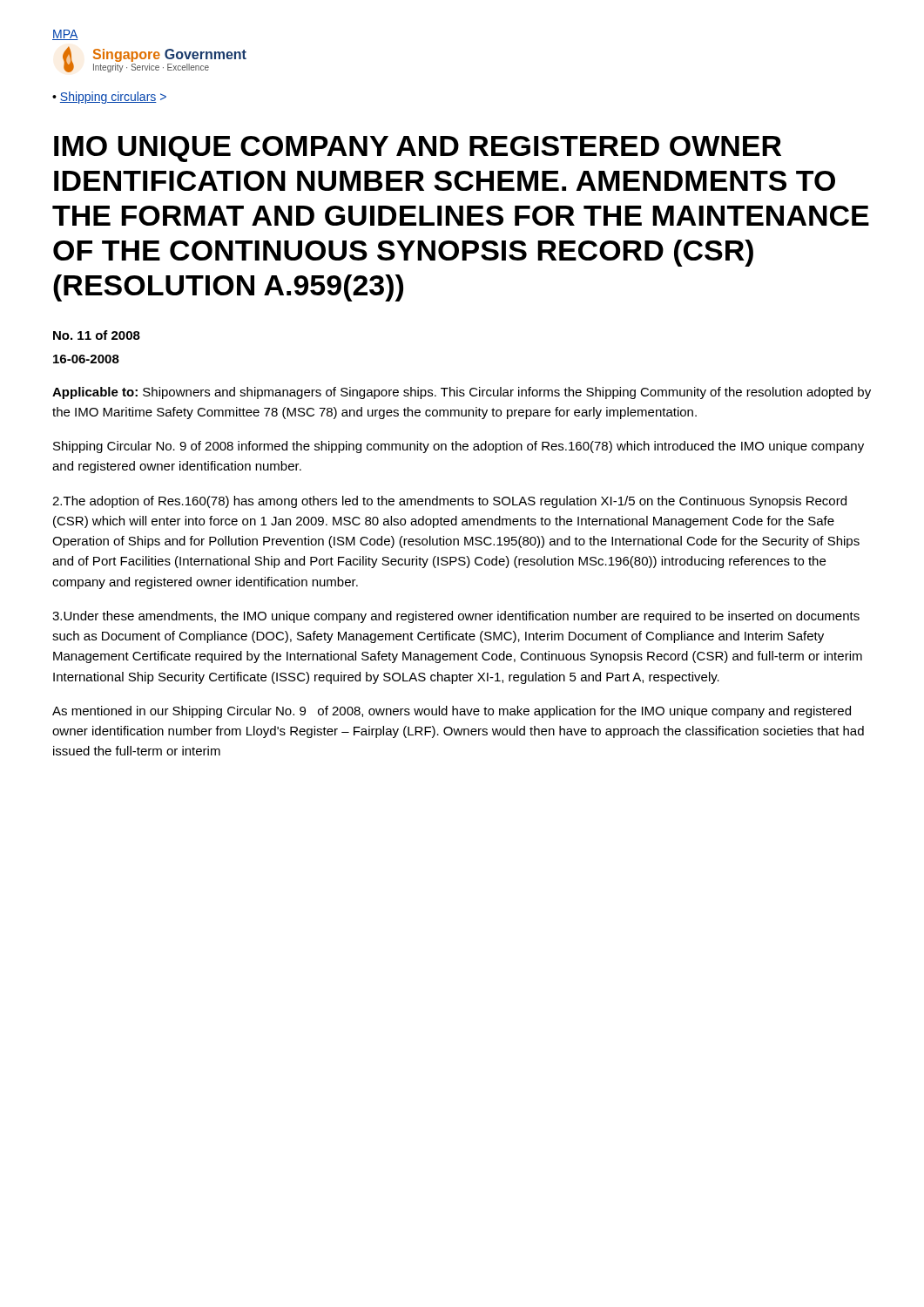Find the block on this page that starts "Shipping Circular No. 9"
The image size is (924, 1307).
[458, 456]
